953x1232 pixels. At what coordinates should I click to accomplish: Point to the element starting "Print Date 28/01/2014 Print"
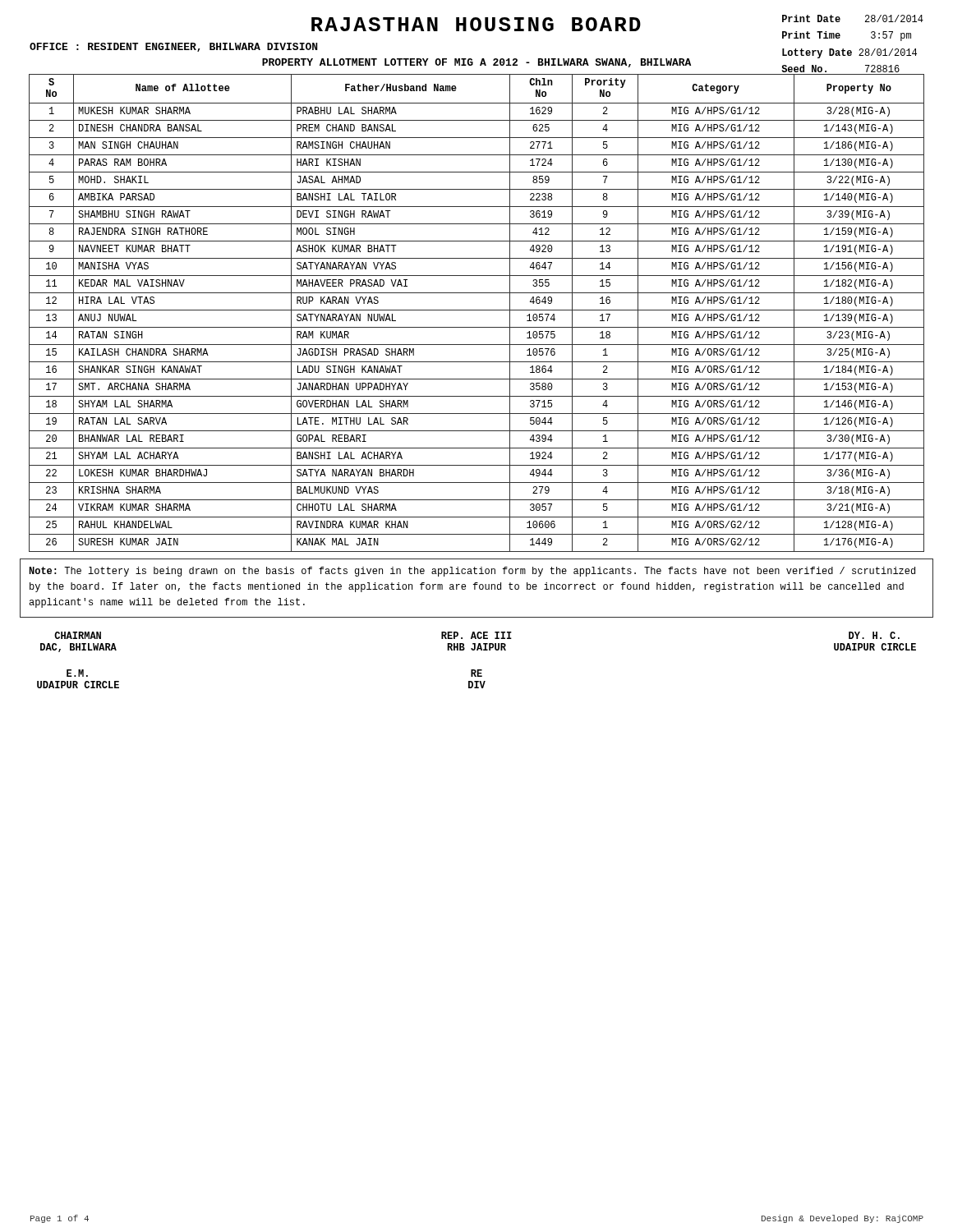pyautogui.click(x=852, y=45)
